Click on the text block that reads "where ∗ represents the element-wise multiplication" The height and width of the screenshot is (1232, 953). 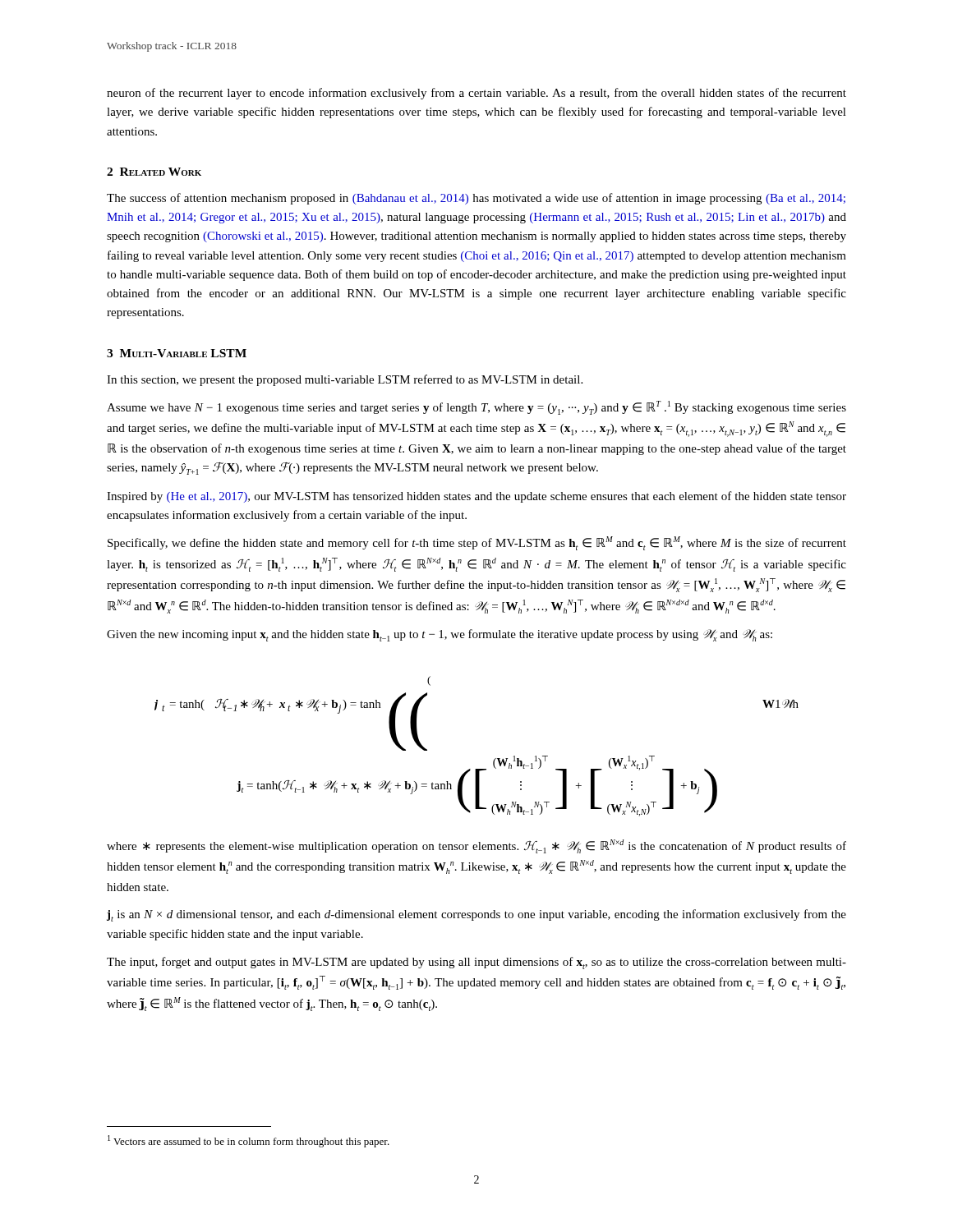[476, 866]
